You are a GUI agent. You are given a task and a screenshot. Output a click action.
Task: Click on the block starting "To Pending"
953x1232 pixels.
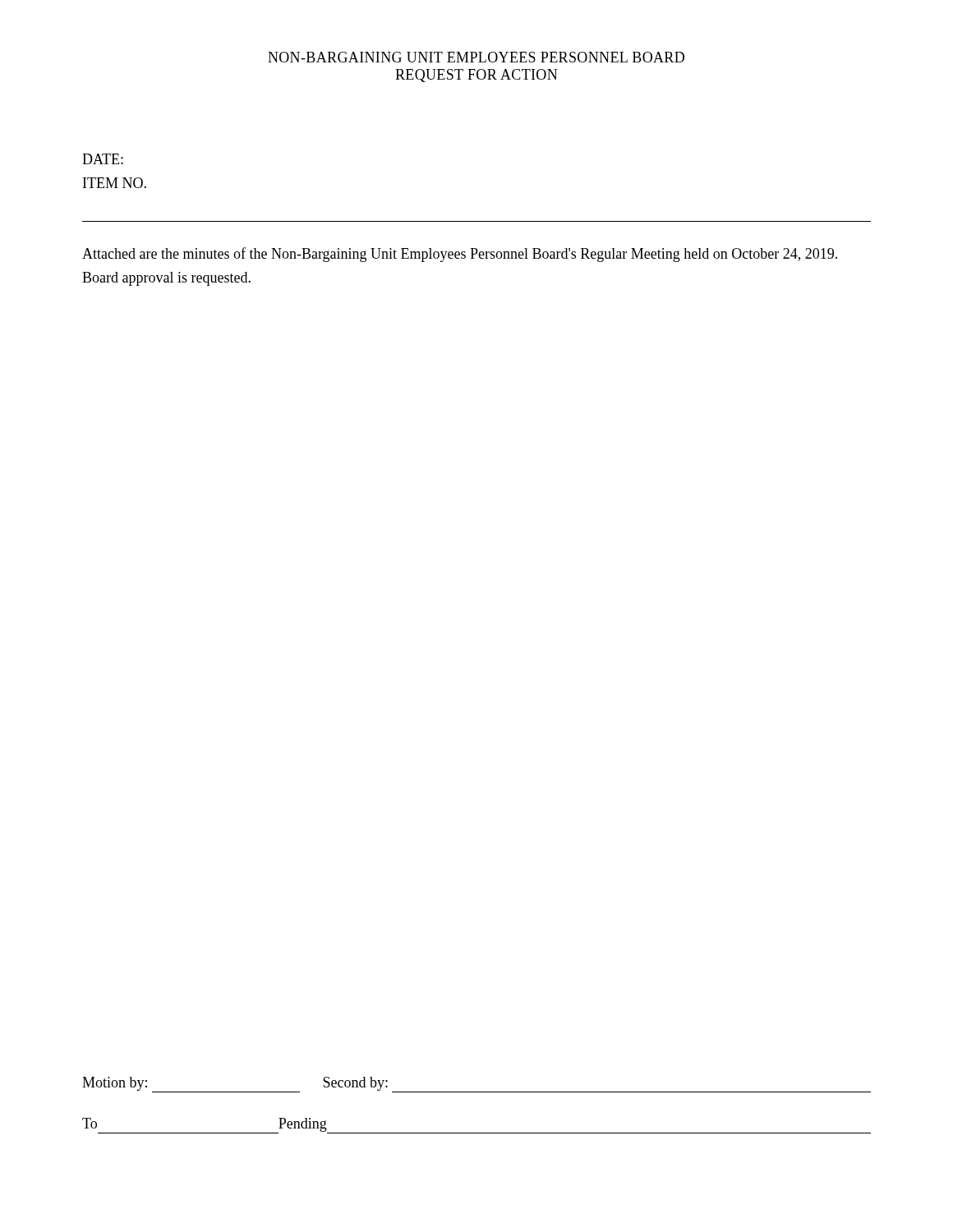tap(476, 1124)
